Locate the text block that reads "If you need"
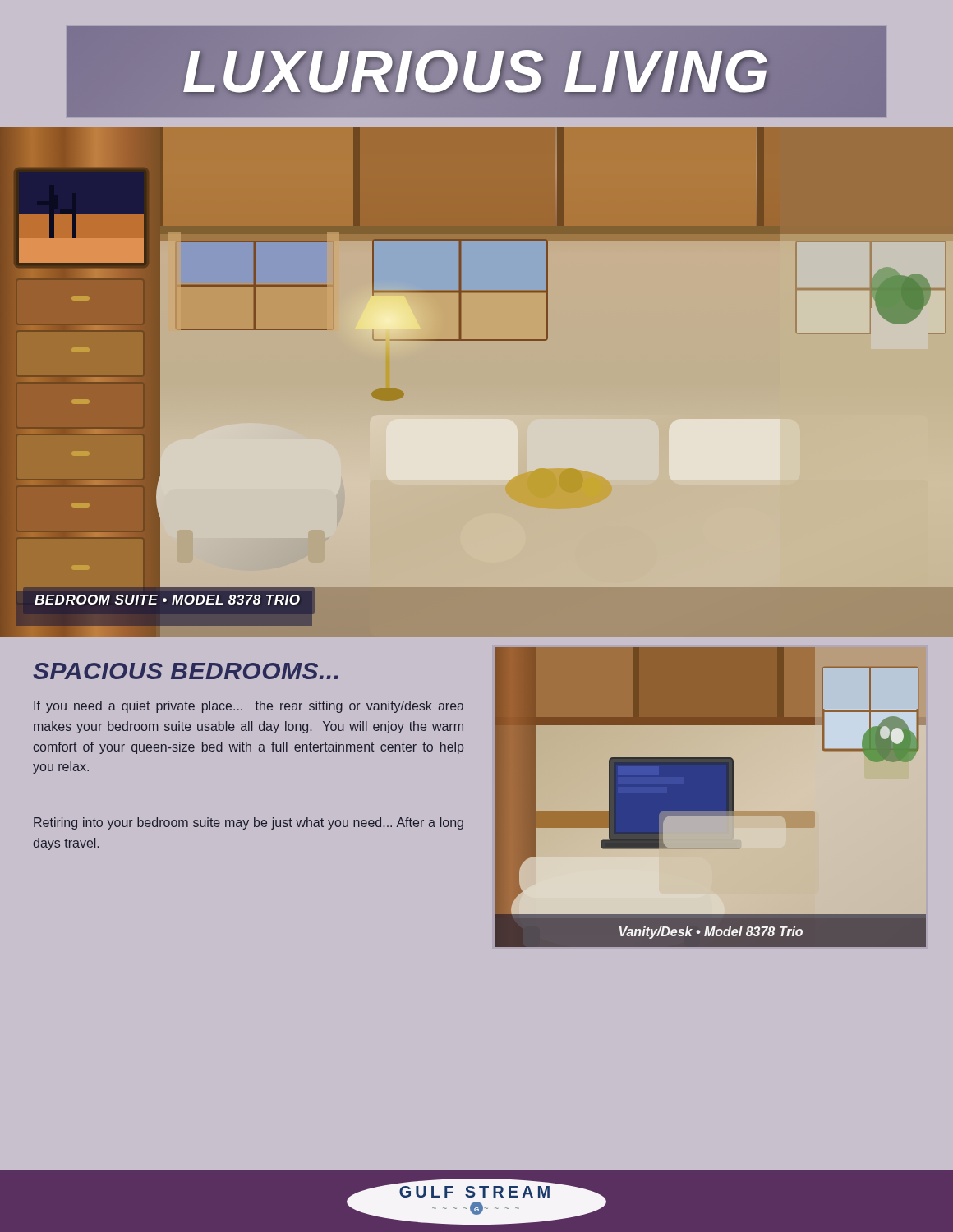The width and height of the screenshot is (953, 1232). click(x=249, y=737)
